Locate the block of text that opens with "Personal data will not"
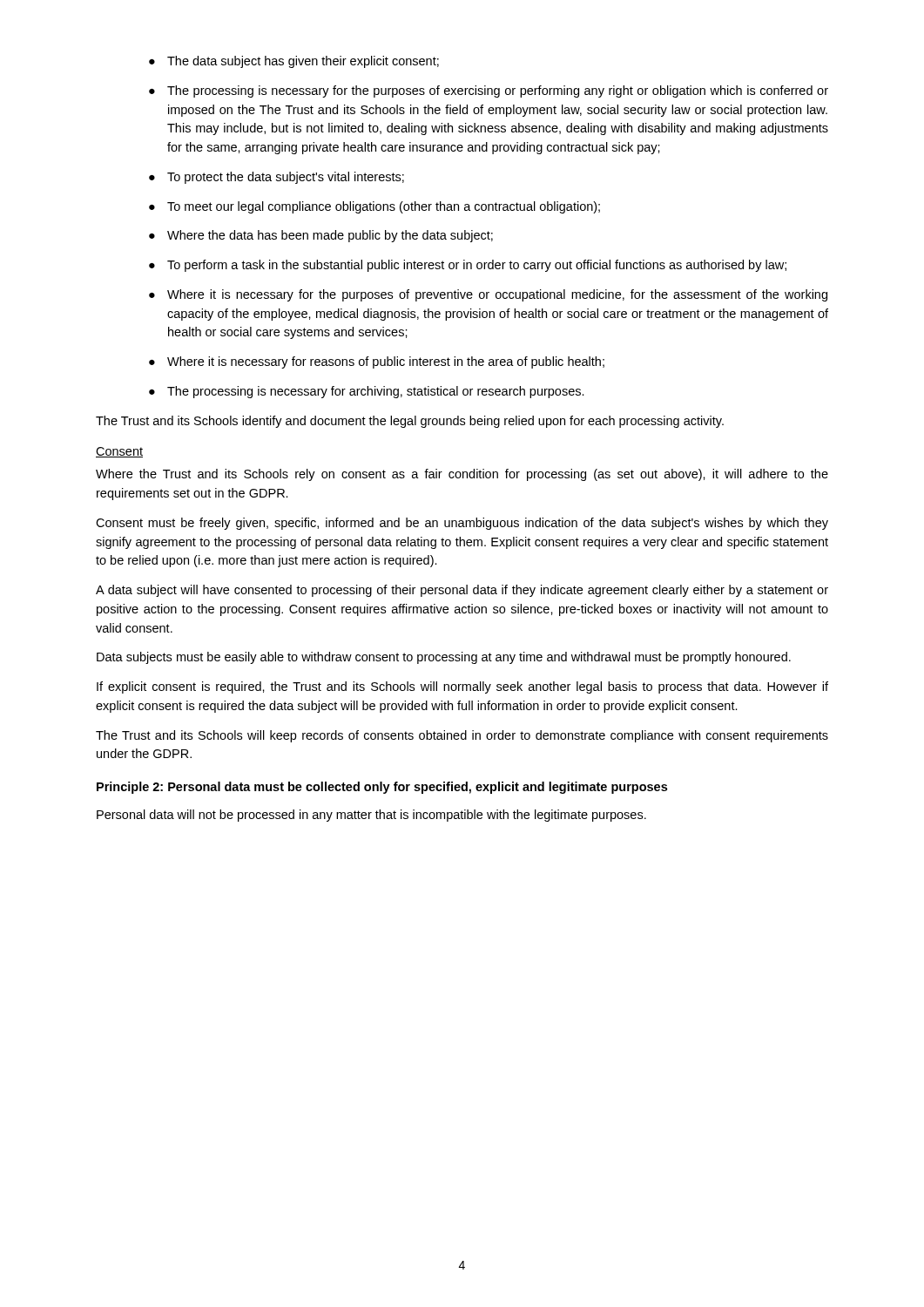 (x=371, y=814)
